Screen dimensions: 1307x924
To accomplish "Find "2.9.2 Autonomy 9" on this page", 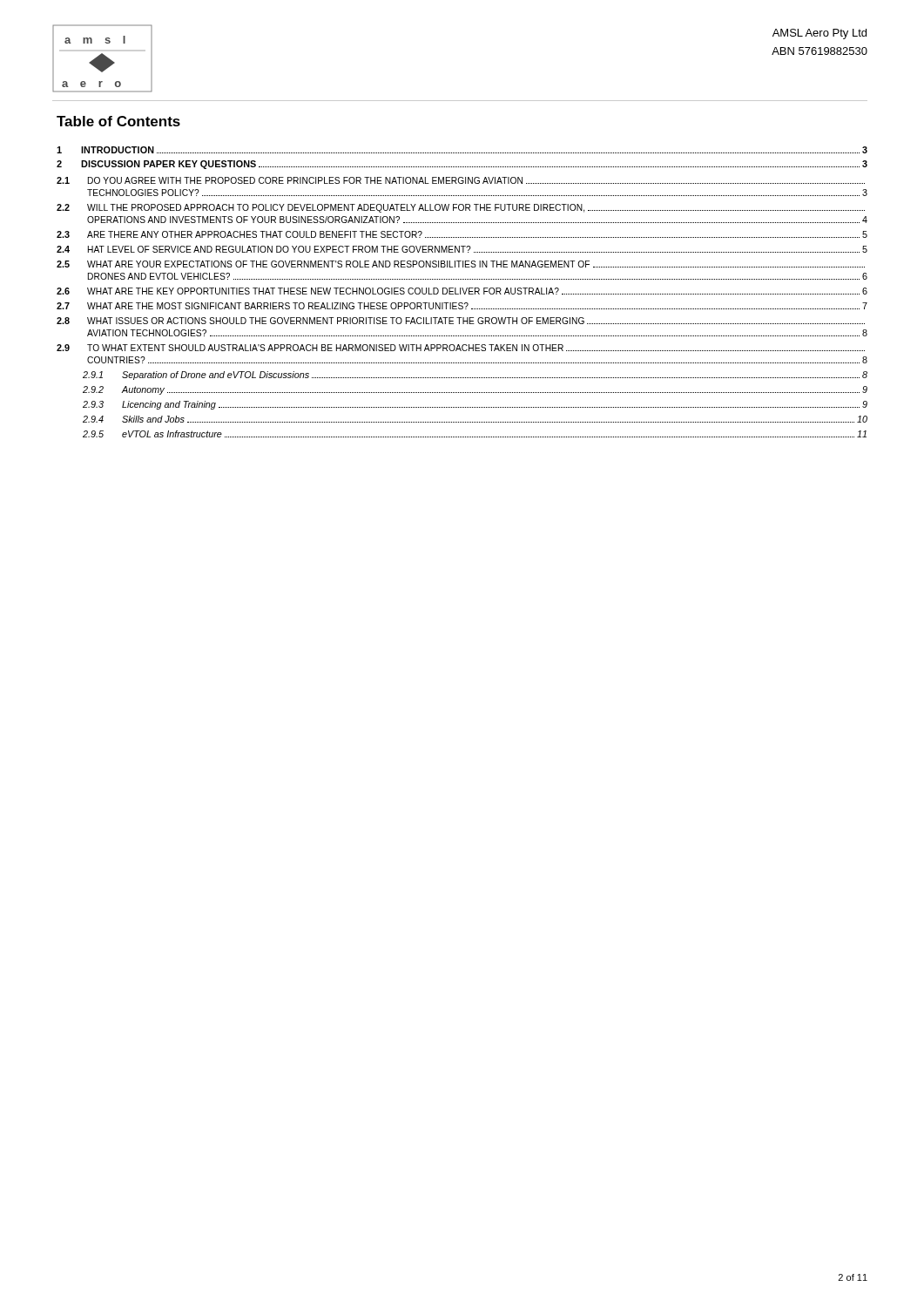I will (475, 389).
